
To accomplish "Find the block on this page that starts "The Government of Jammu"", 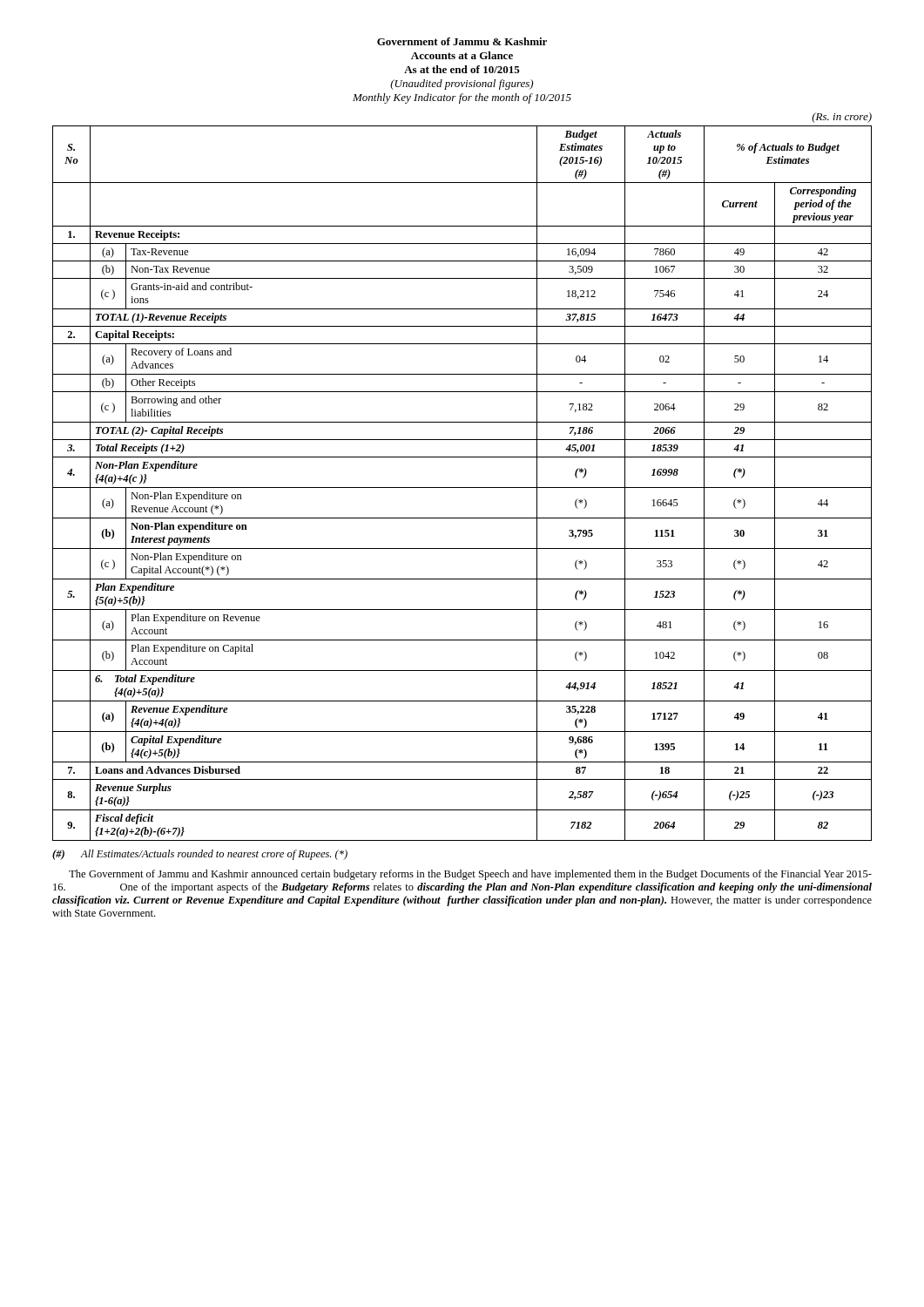I will [x=462, y=894].
